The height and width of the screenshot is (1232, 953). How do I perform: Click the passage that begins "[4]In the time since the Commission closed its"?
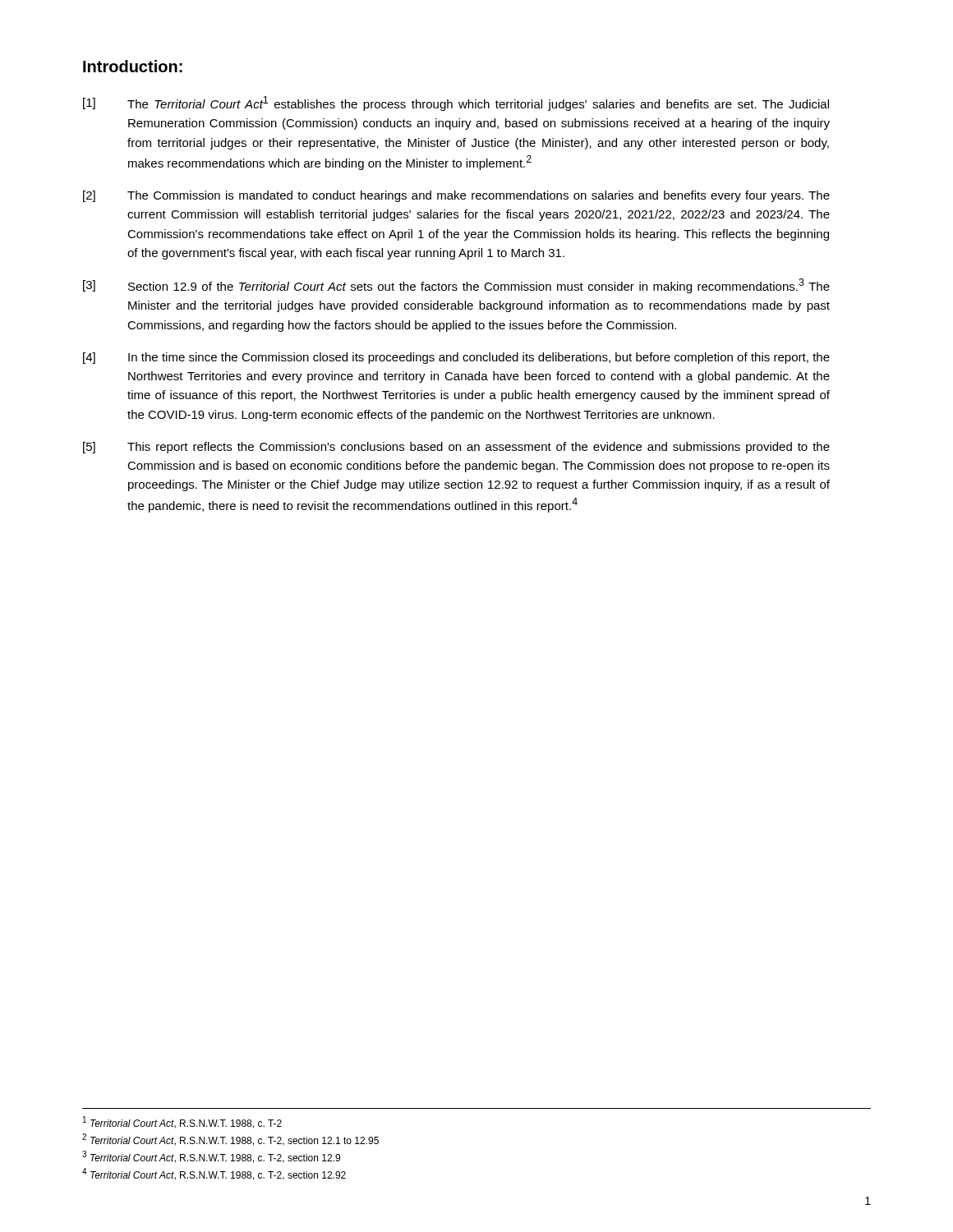click(456, 385)
